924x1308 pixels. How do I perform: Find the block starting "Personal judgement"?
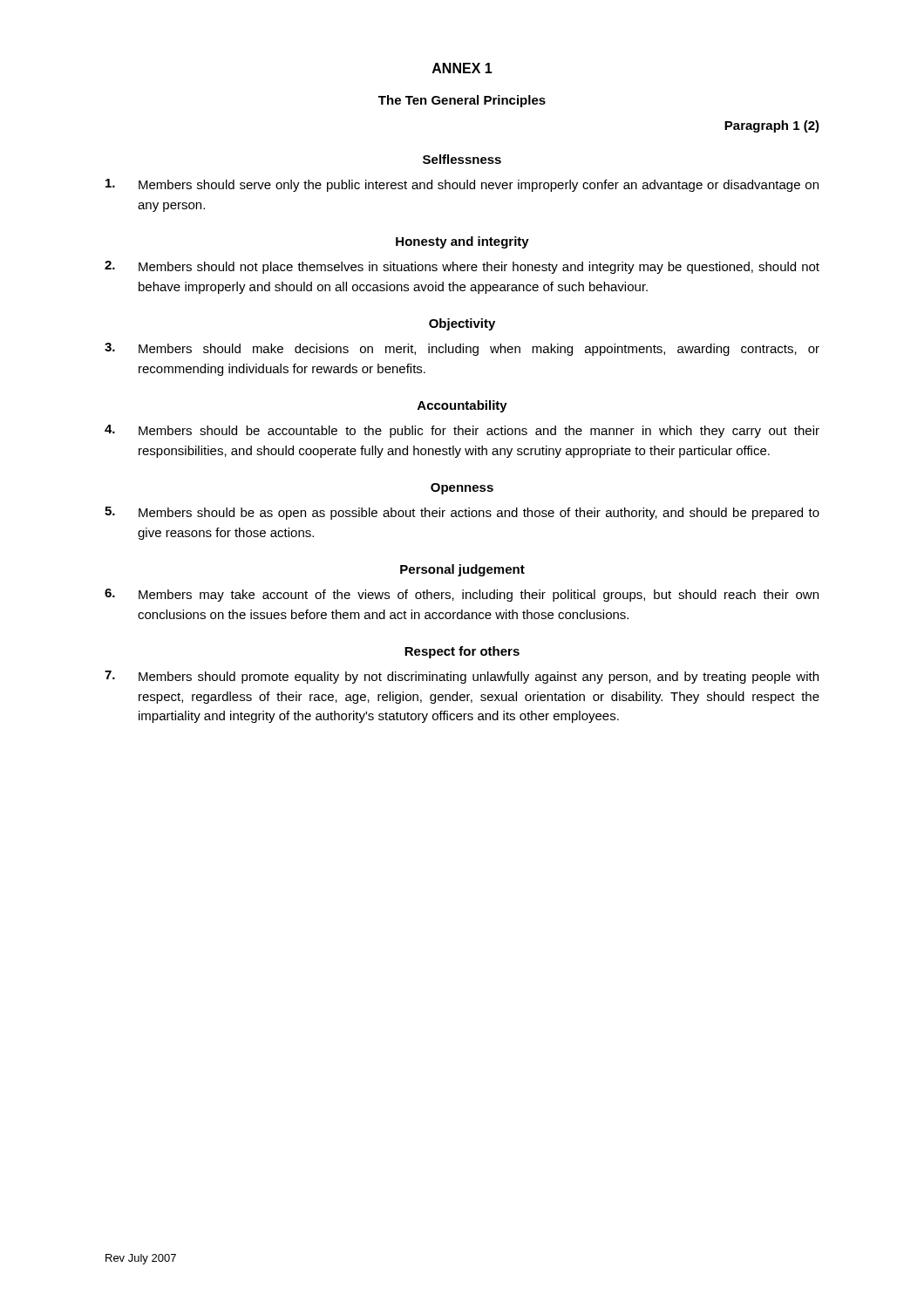coord(462,569)
